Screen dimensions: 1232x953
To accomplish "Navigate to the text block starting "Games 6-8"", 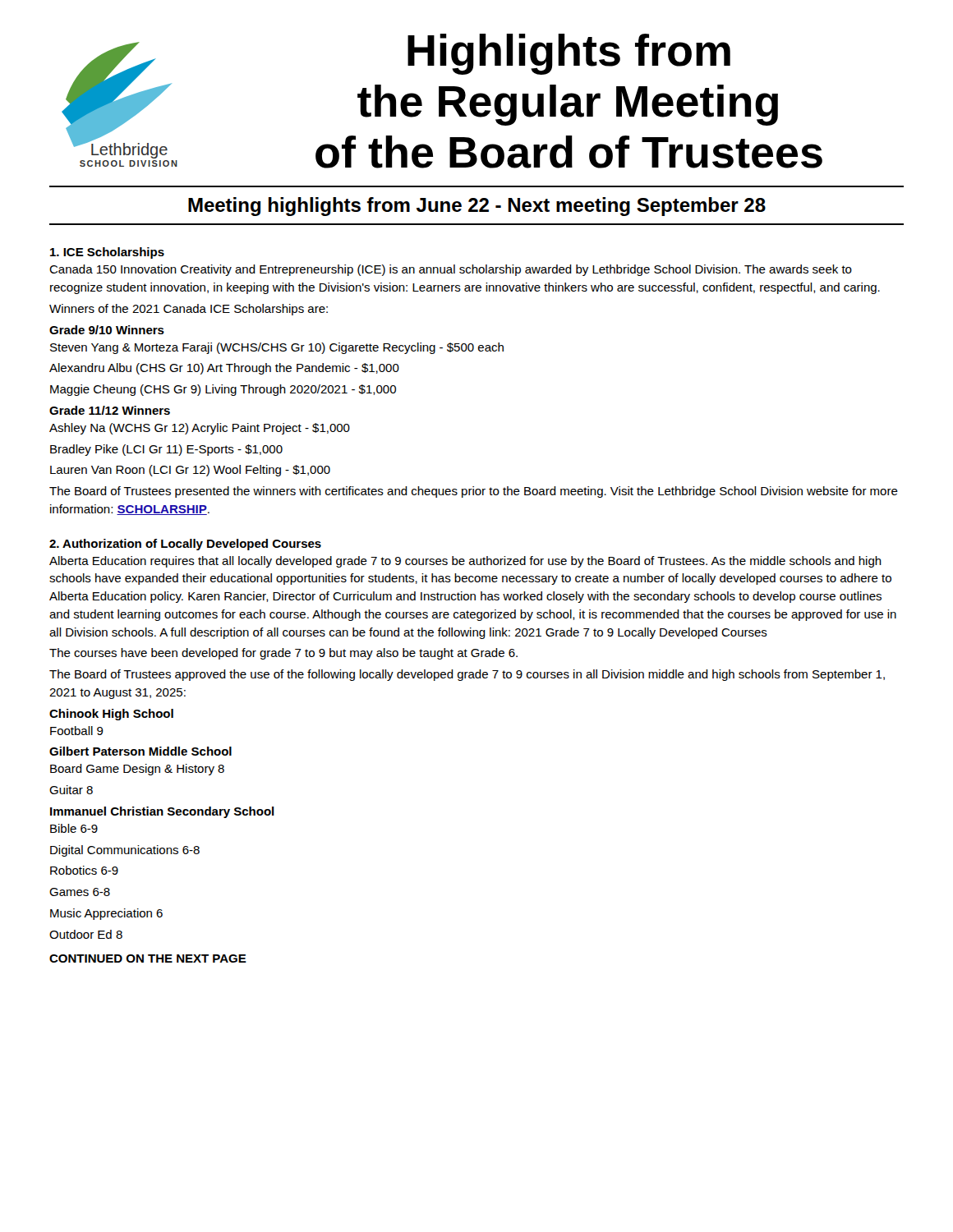I will (x=80, y=892).
